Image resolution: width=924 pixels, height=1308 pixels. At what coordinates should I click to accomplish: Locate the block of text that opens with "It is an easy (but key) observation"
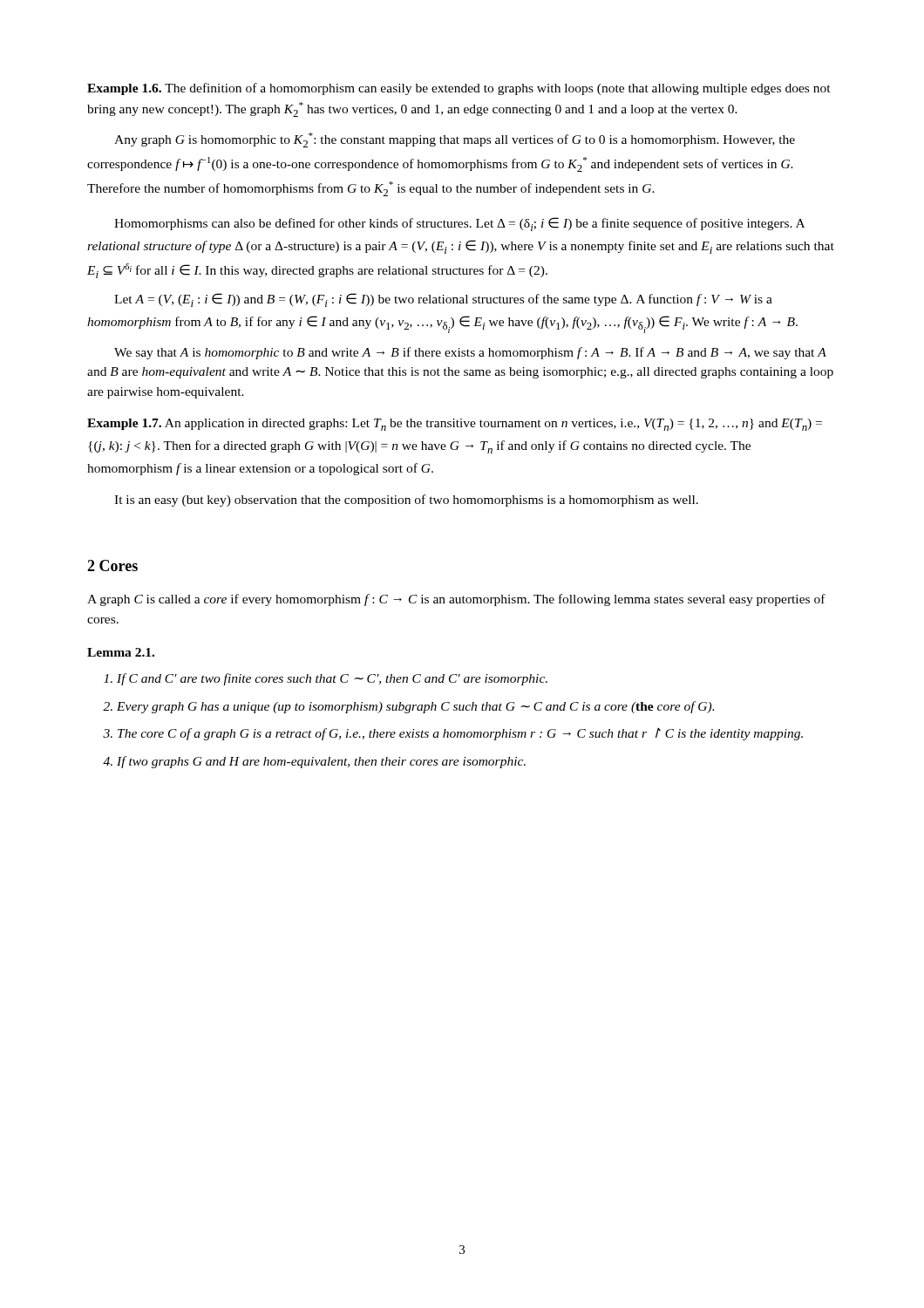click(462, 500)
